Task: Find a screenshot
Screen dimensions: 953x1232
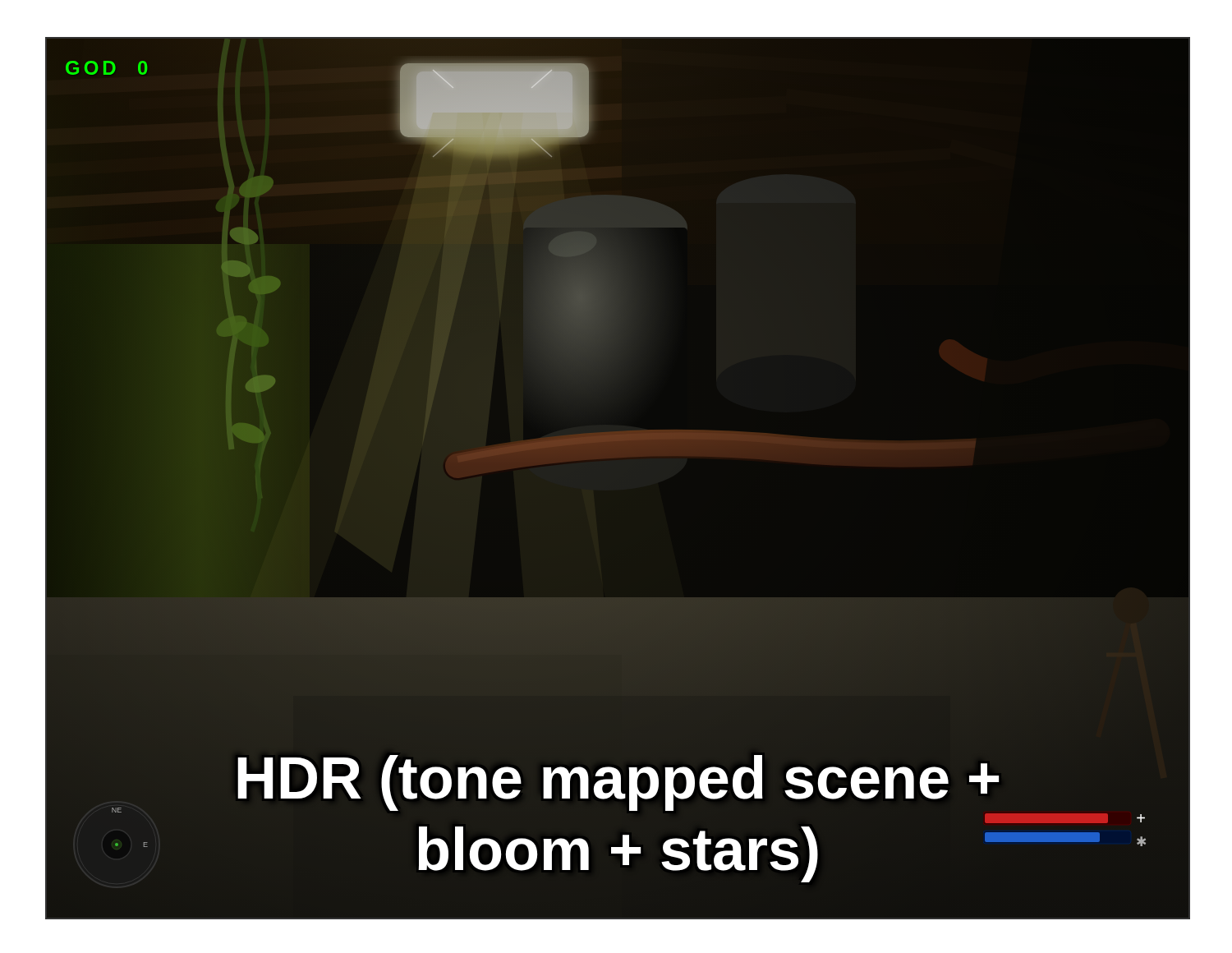Action: (618, 478)
